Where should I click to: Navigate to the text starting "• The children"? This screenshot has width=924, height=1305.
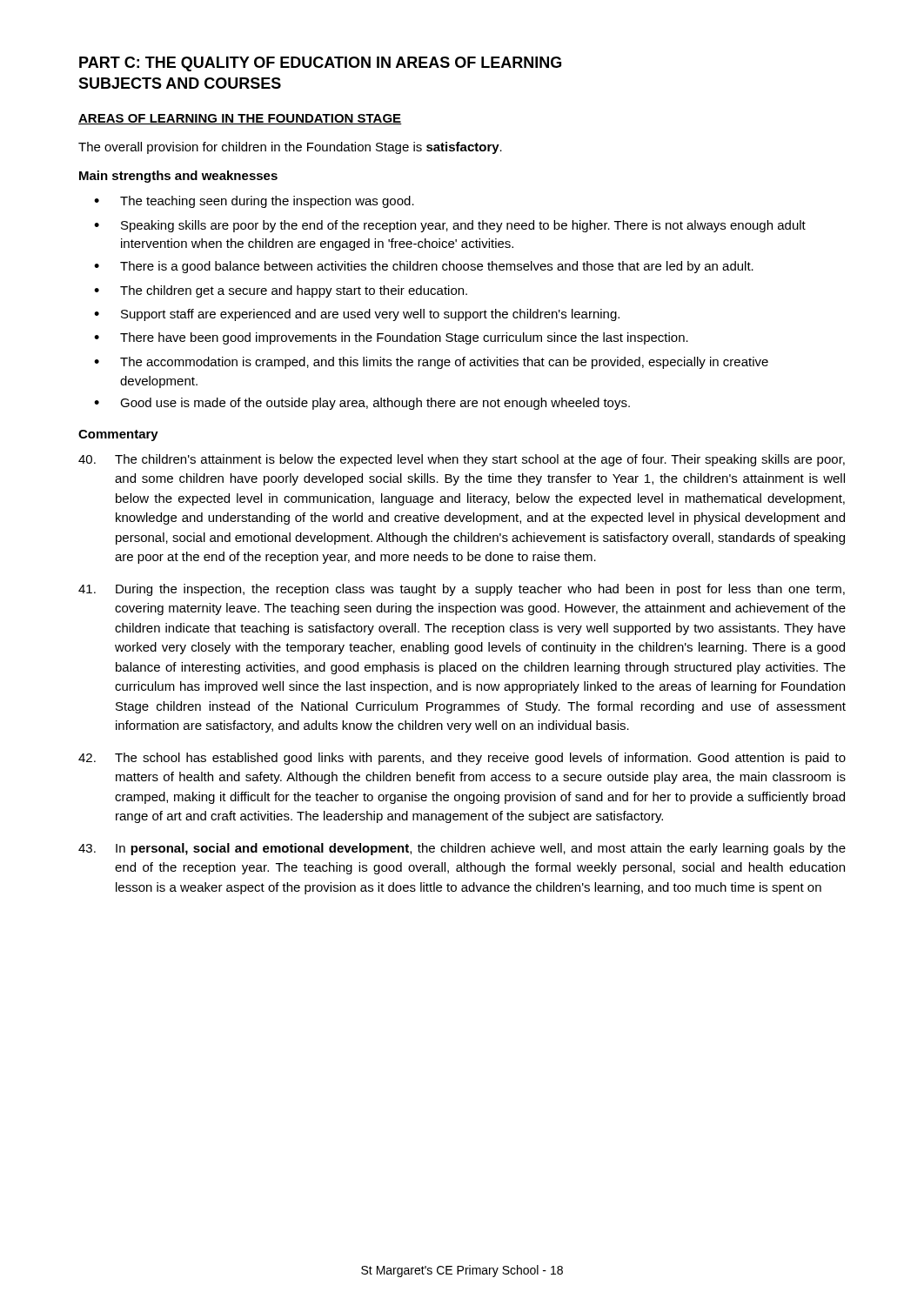[470, 291]
